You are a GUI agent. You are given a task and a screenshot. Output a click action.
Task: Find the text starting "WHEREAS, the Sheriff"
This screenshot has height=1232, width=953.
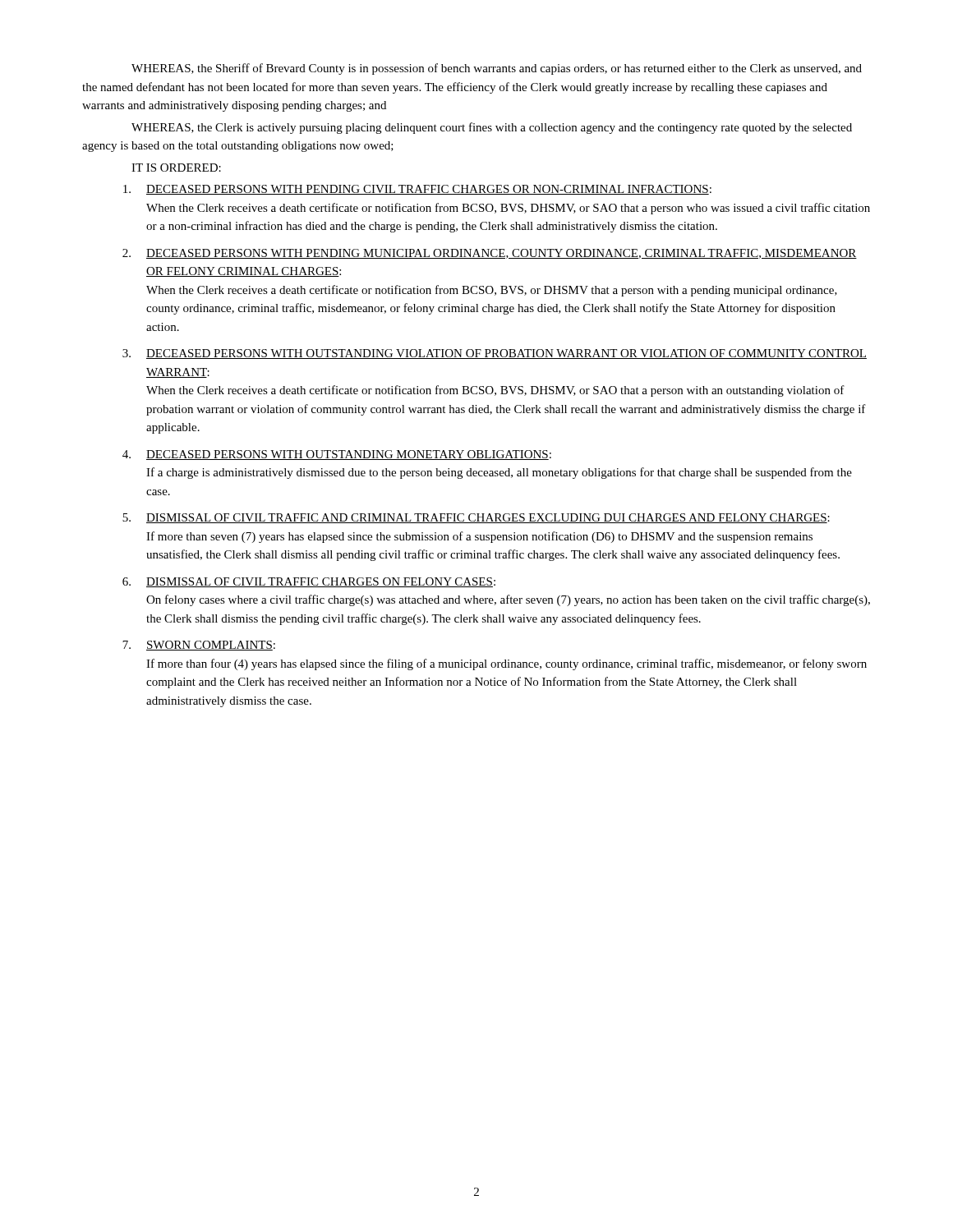[472, 87]
